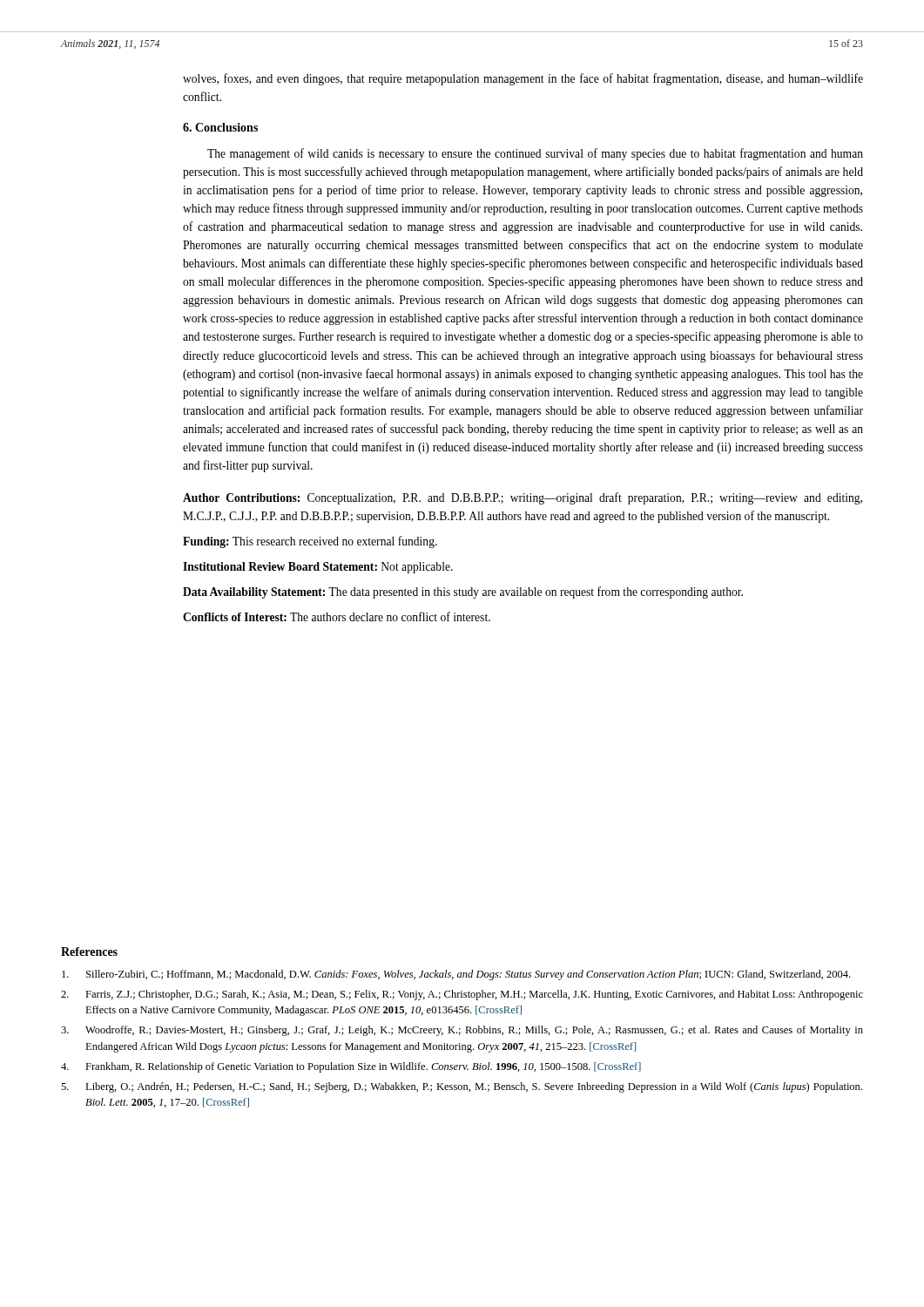Image resolution: width=924 pixels, height=1307 pixels.
Task: Find the text block with the text "Data Availability Statement: The data presented in"
Action: click(x=463, y=592)
